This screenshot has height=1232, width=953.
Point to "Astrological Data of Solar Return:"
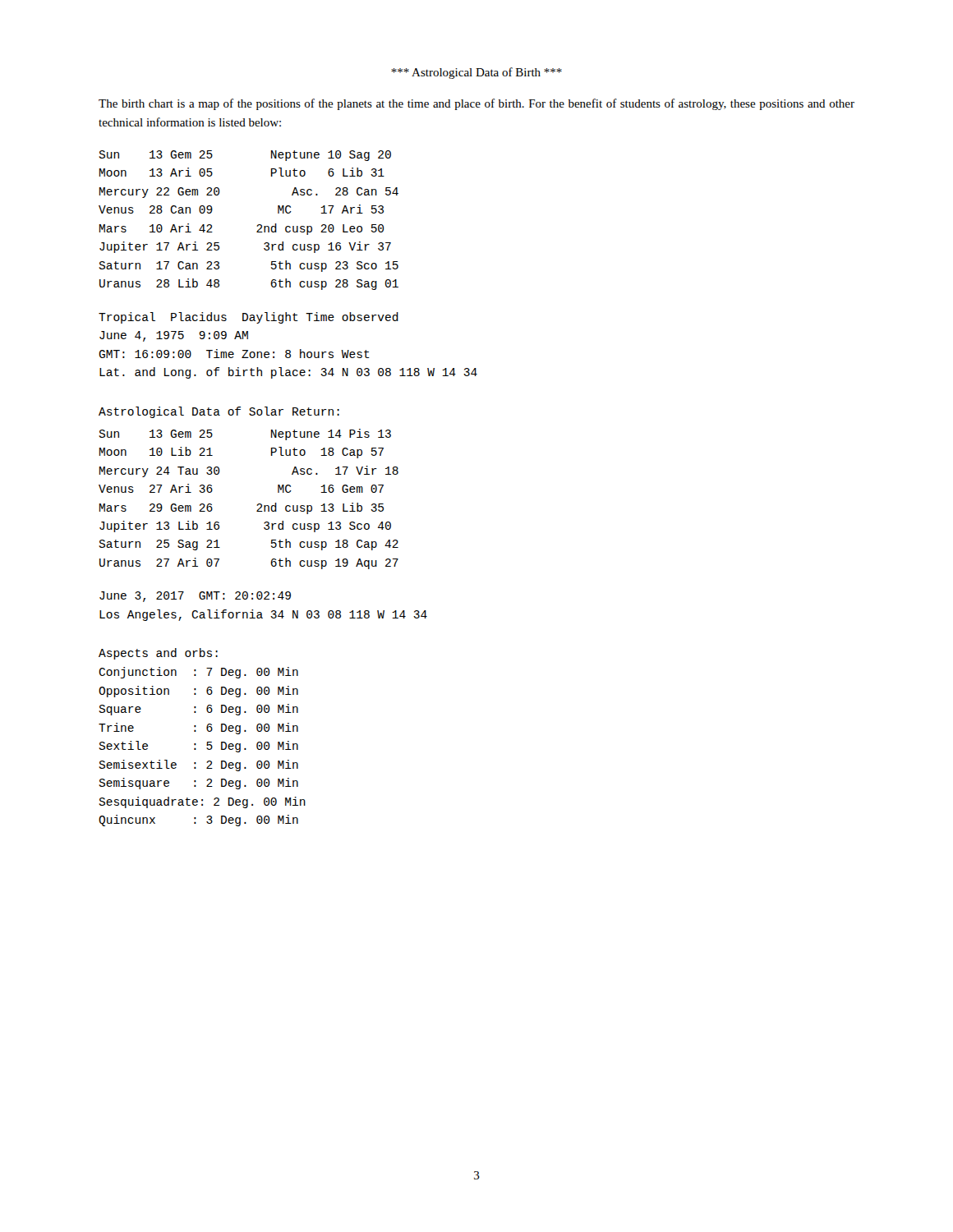pyautogui.click(x=220, y=412)
